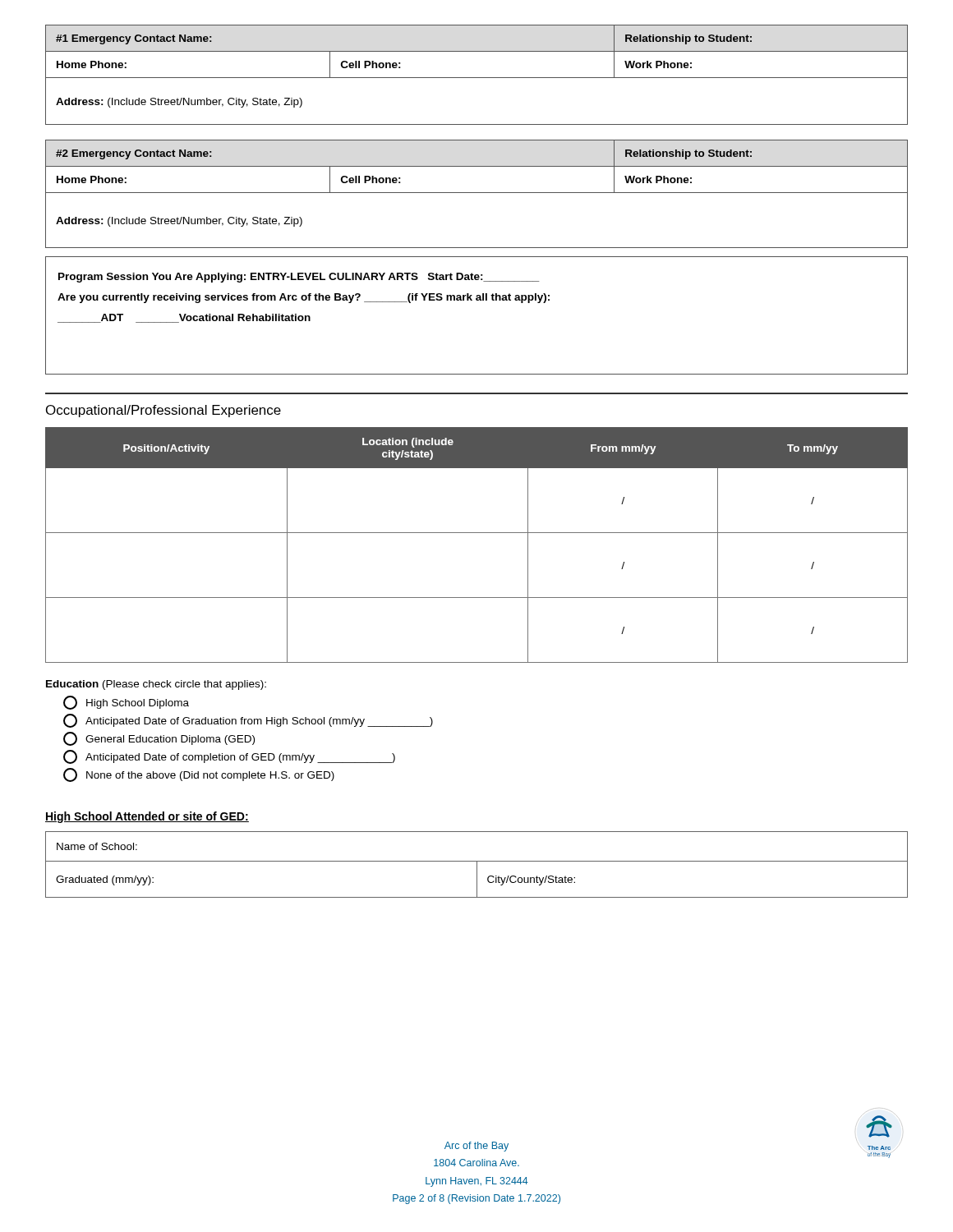953x1232 pixels.
Task: Where is the passage that starts "None of the above (Did not complete H.S."?
Action: (199, 775)
